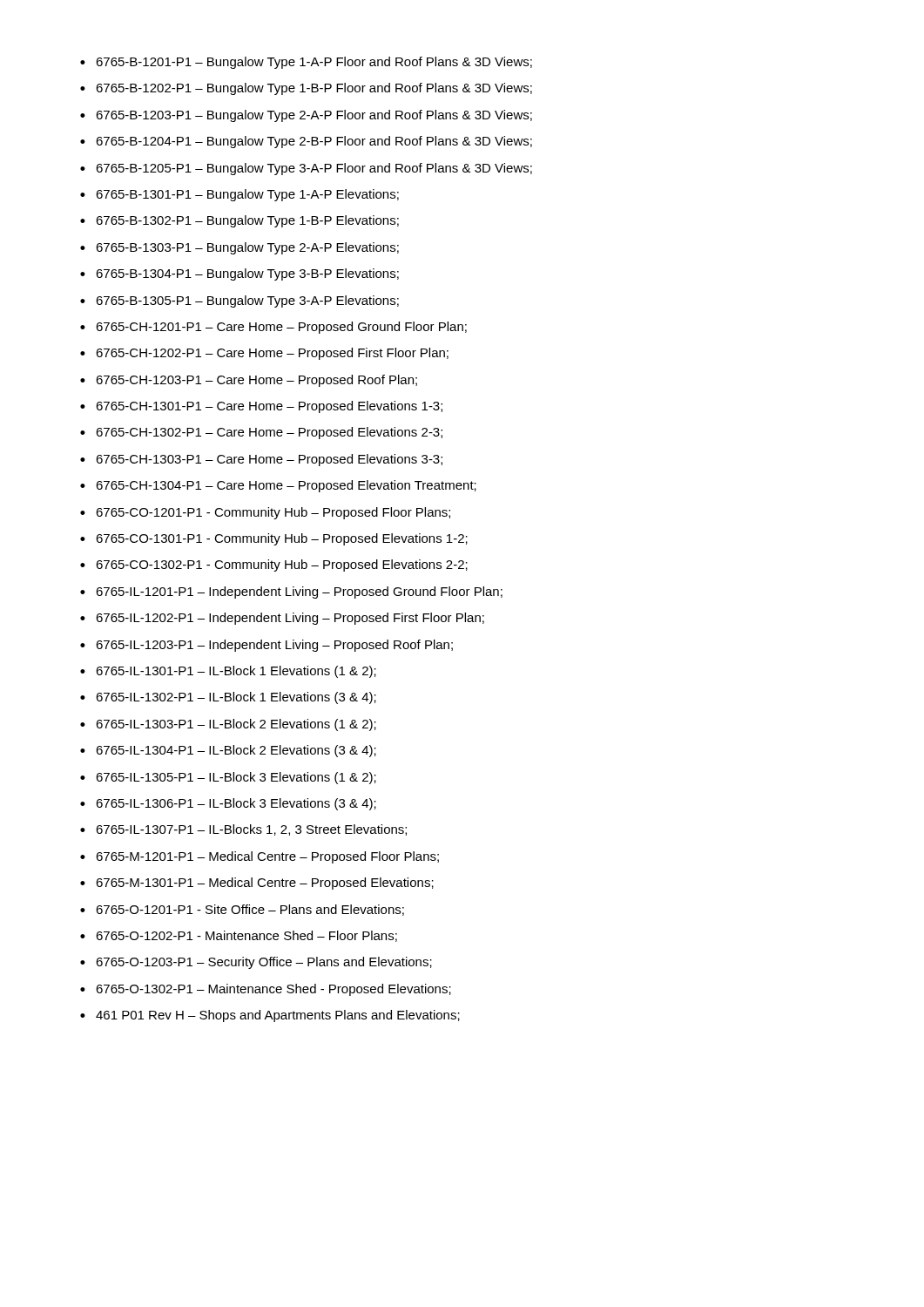
Task: Point to the block beginning "• 6765-IL-1302-P1 – IL-Block 1 Elevations"
Action: (228, 698)
